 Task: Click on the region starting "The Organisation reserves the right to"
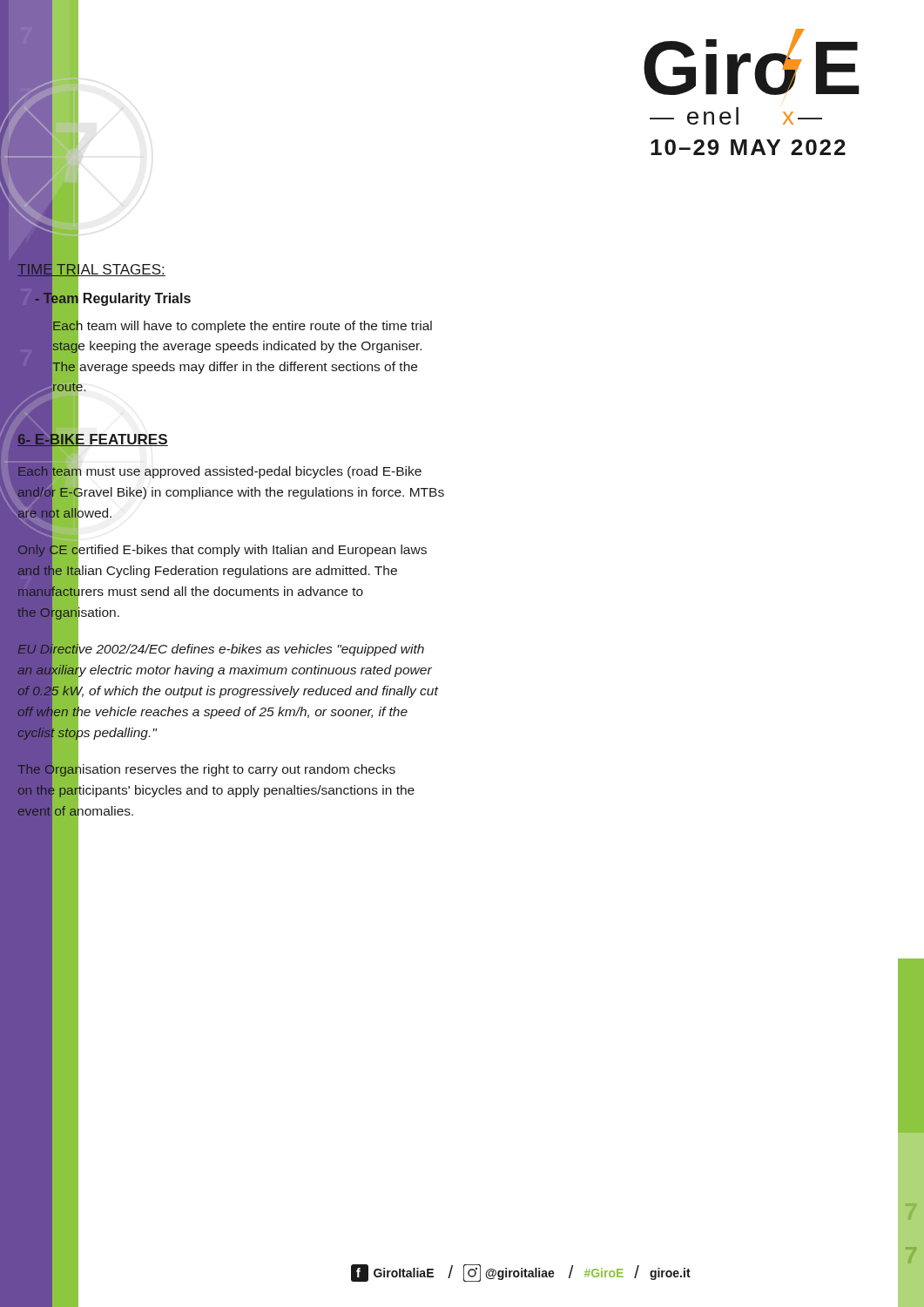216,790
